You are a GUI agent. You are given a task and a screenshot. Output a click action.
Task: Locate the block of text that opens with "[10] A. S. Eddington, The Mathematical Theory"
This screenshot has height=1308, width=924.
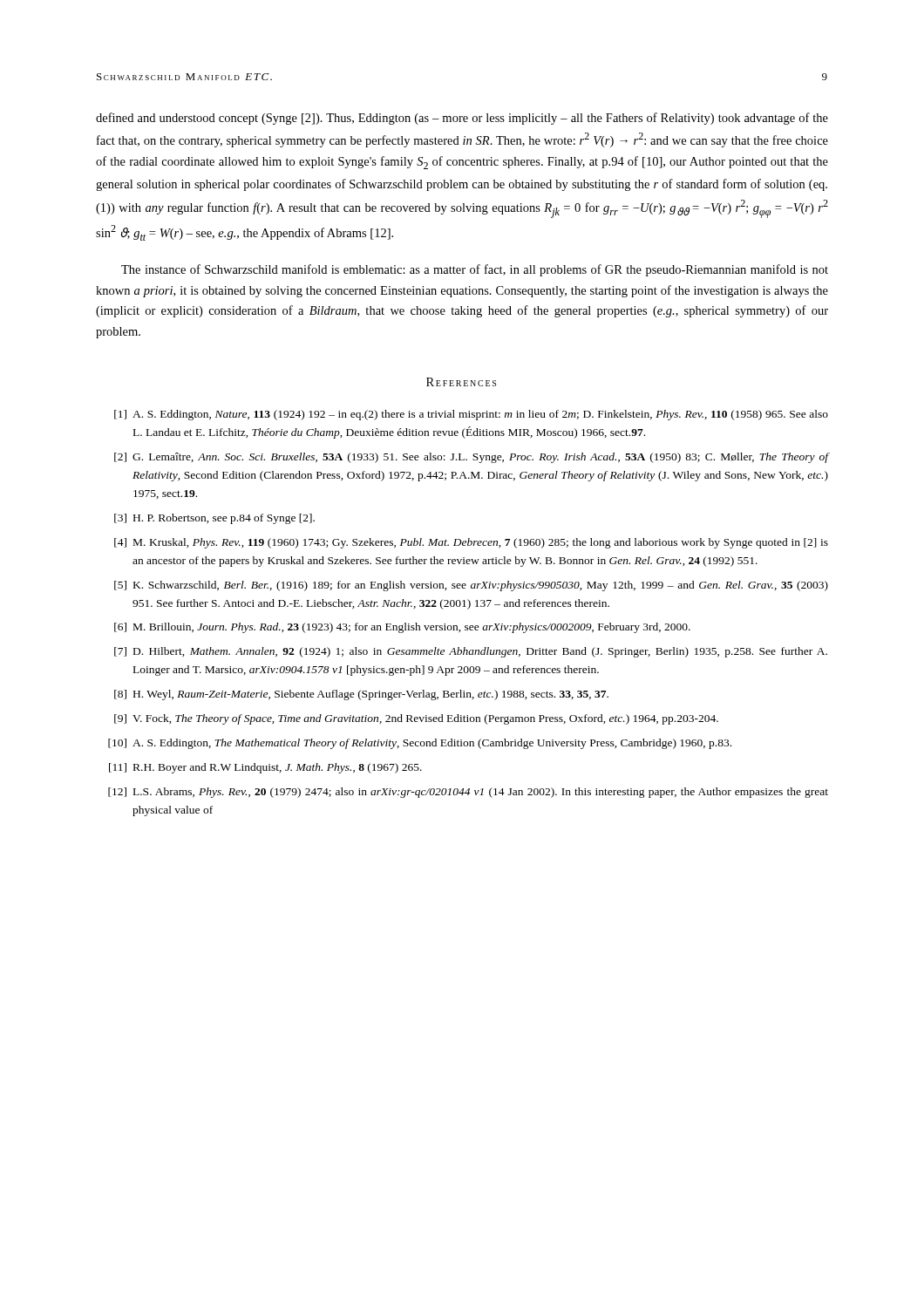point(462,743)
